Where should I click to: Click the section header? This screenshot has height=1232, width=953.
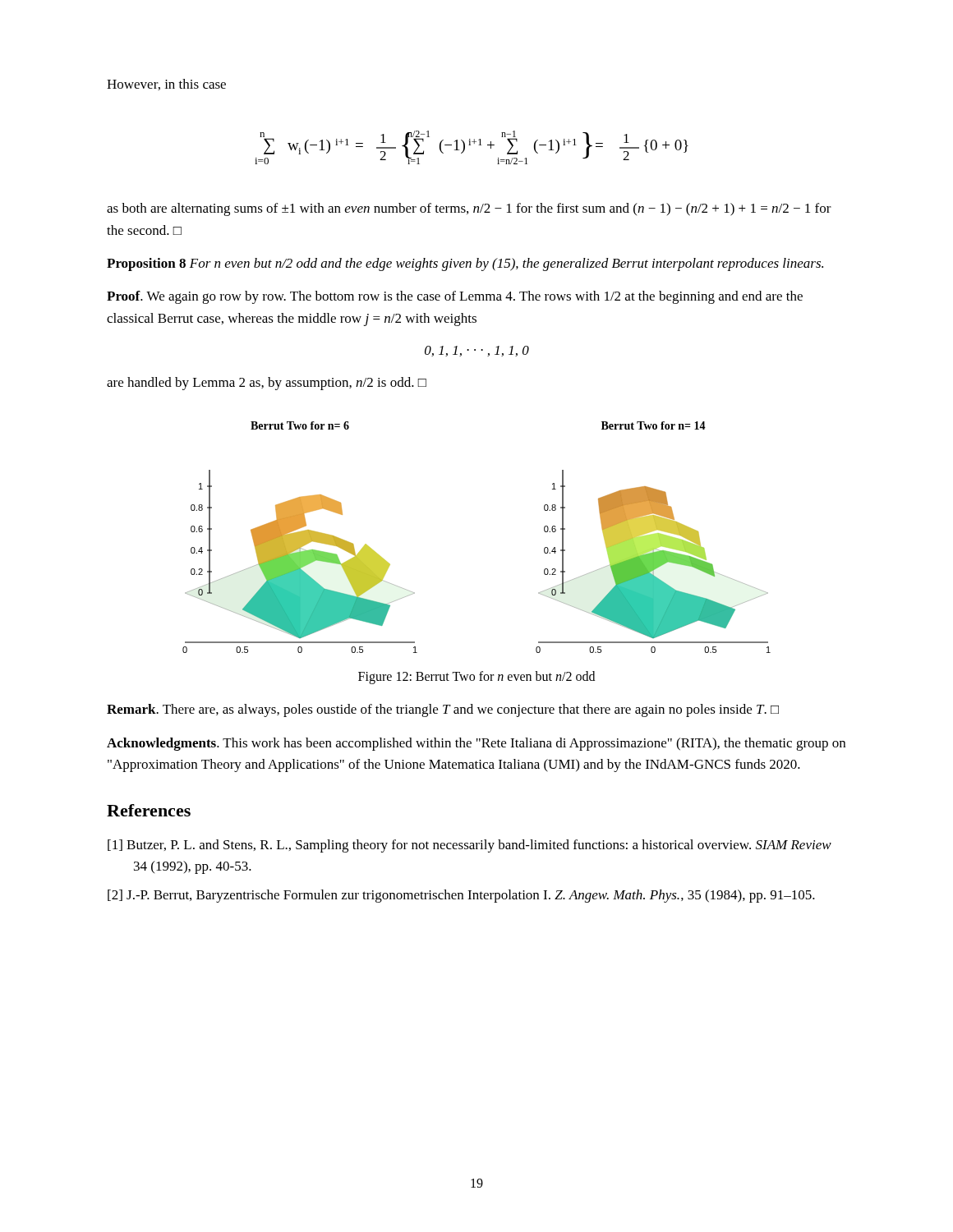(149, 811)
